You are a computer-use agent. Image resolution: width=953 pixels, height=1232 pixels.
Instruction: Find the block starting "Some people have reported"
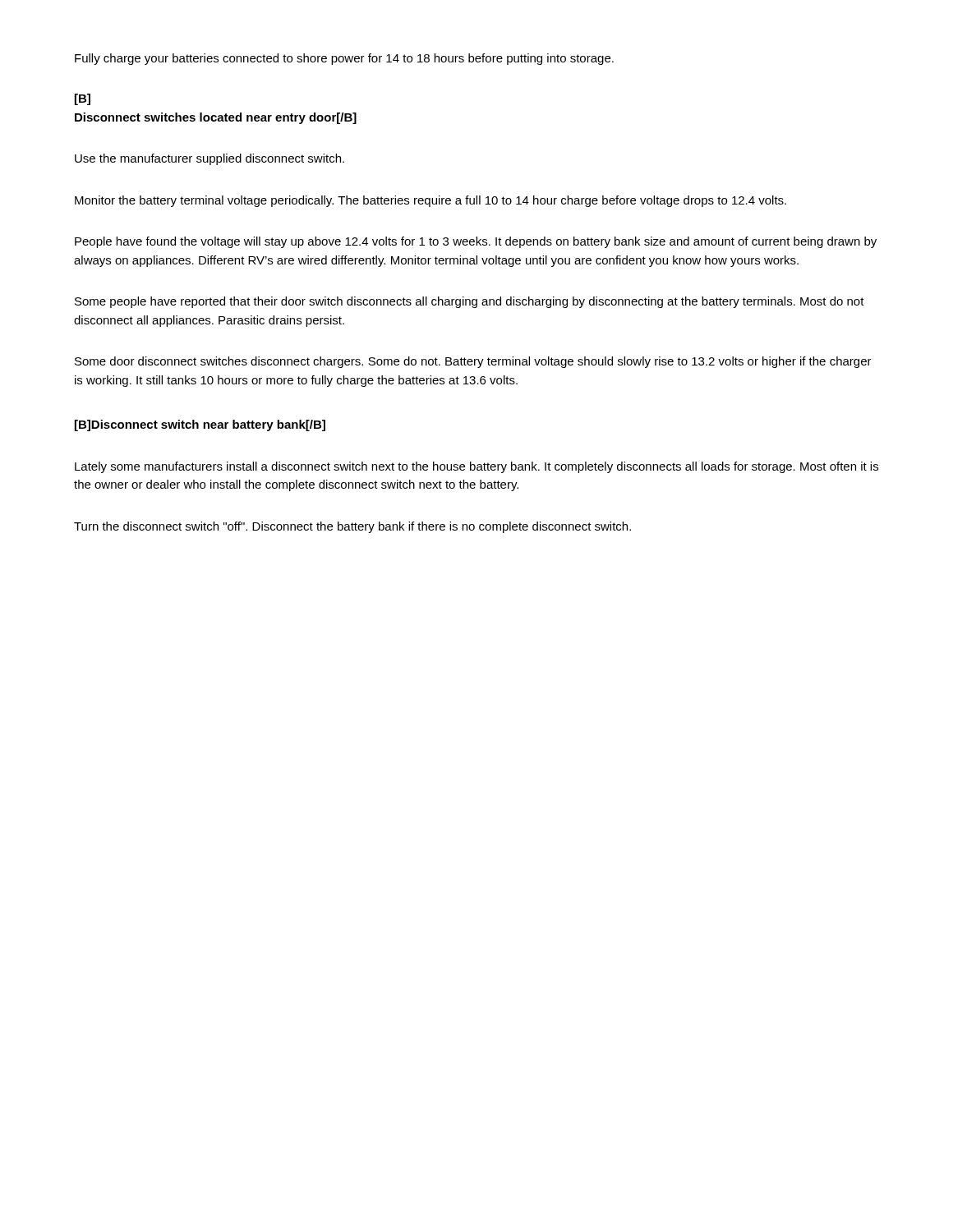click(469, 310)
